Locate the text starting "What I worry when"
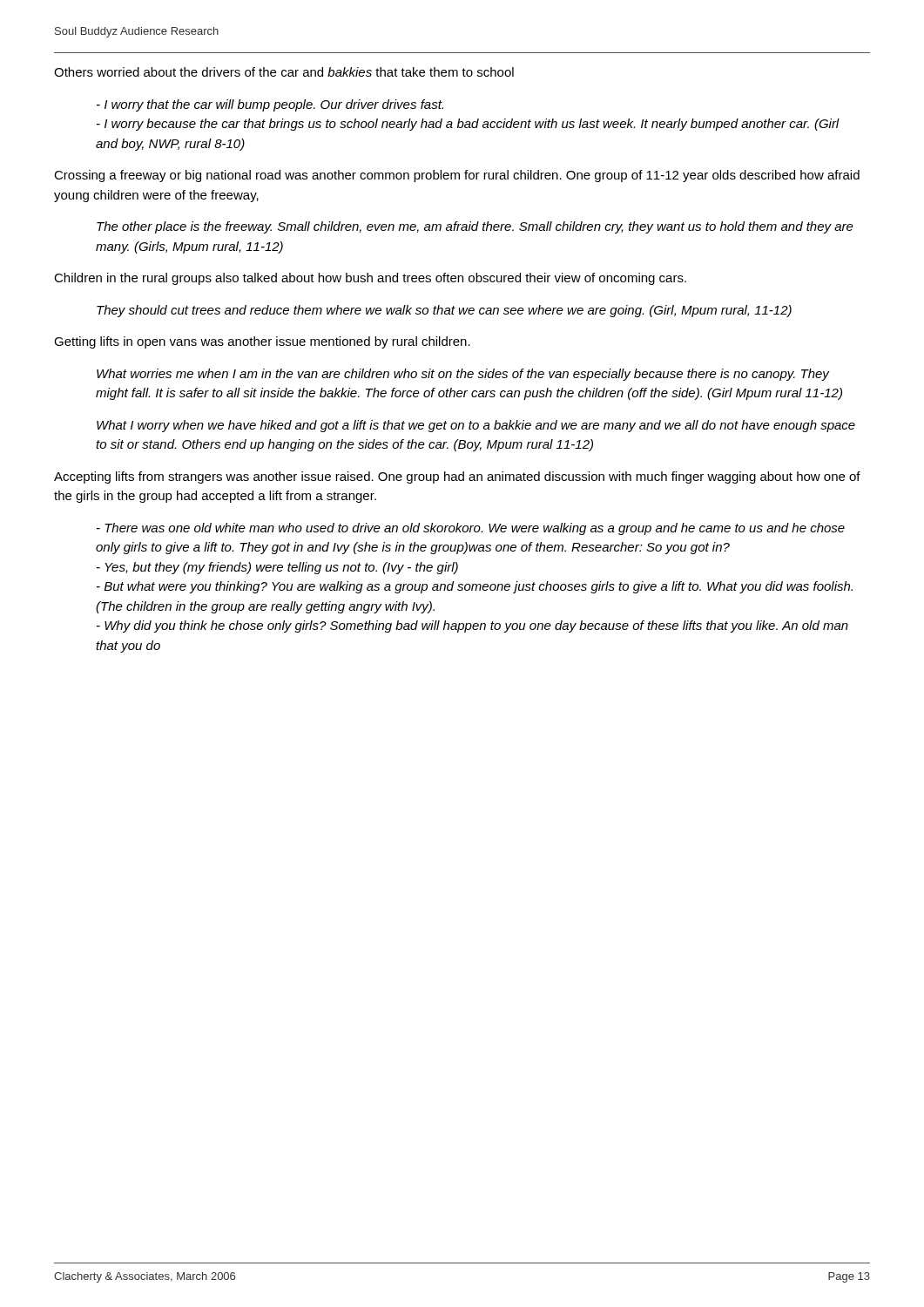Viewport: 924px width, 1307px height. [x=476, y=434]
